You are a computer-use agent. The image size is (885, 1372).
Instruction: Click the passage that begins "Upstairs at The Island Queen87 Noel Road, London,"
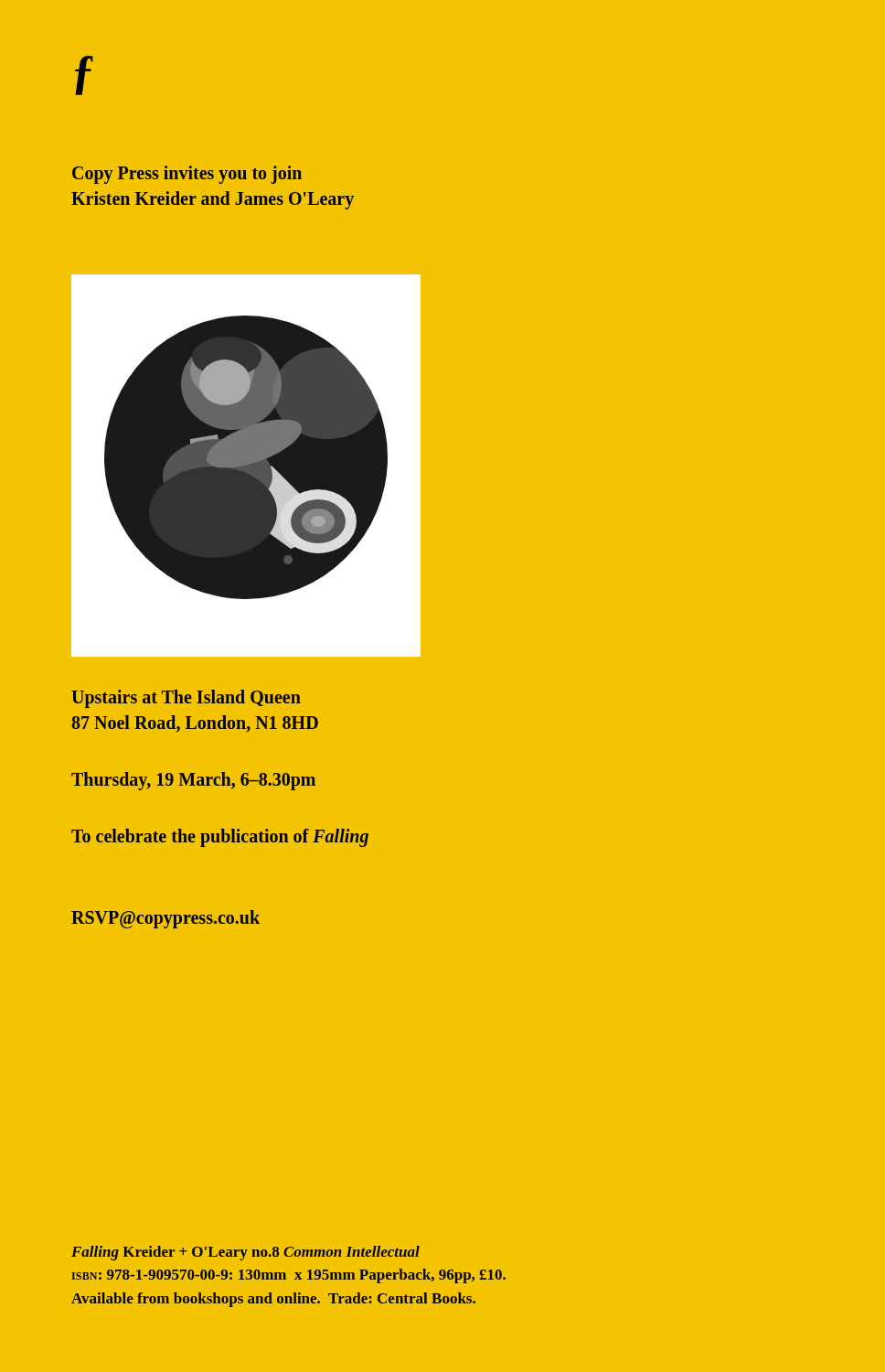click(x=195, y=710)
